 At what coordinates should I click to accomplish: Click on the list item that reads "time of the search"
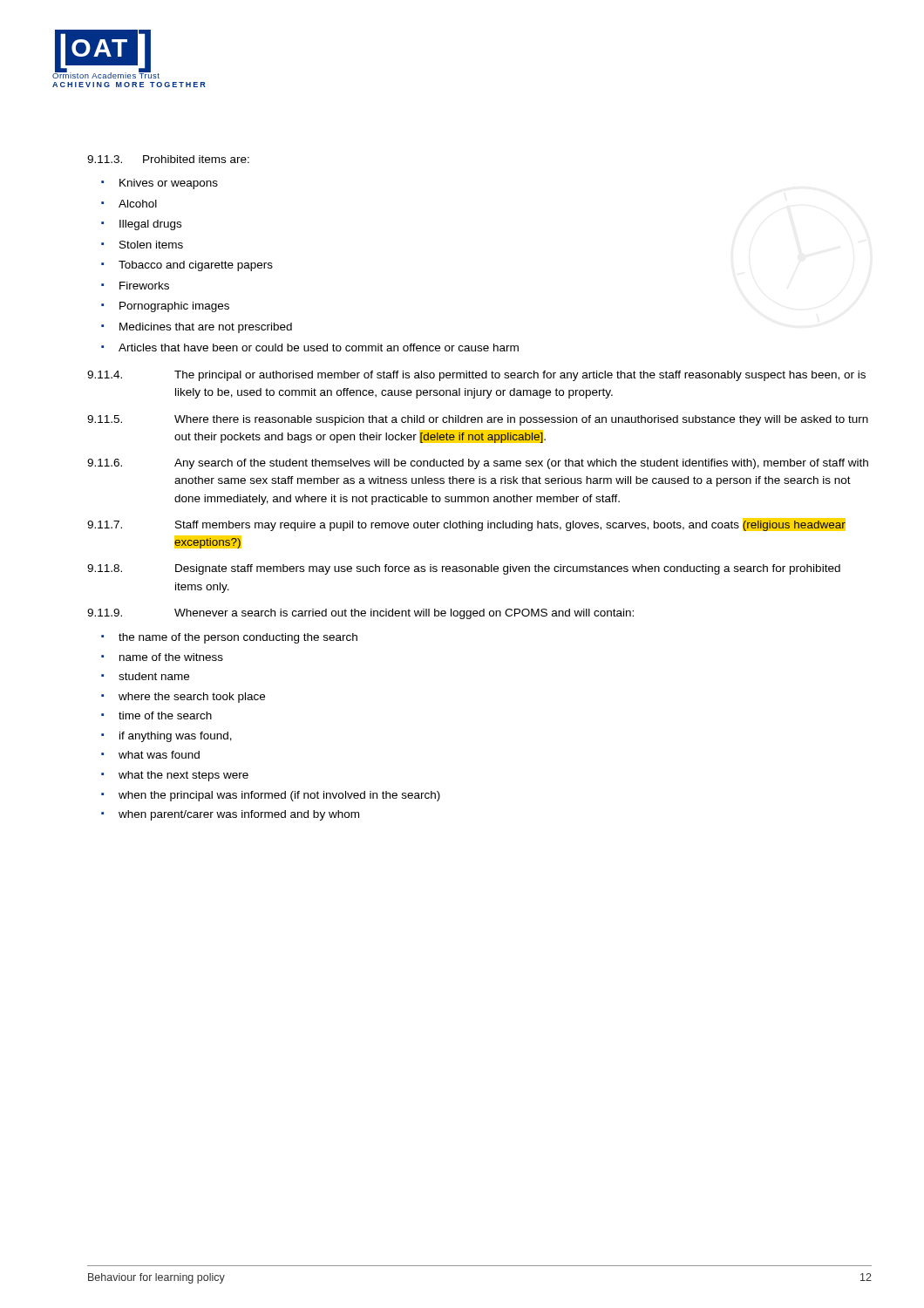click(x=156, y=715)
